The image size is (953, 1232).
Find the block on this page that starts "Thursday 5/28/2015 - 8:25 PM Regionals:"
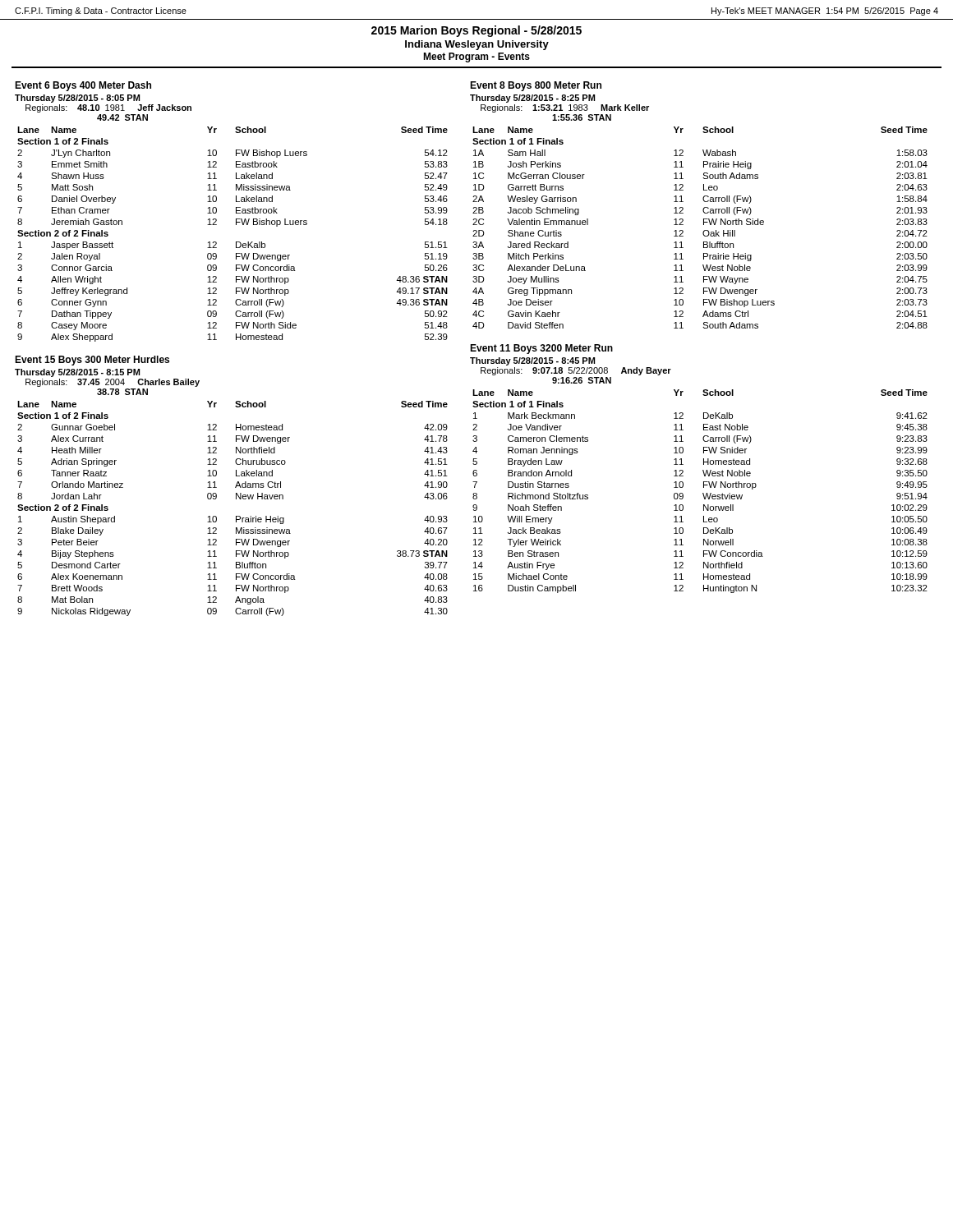(532, 99)
